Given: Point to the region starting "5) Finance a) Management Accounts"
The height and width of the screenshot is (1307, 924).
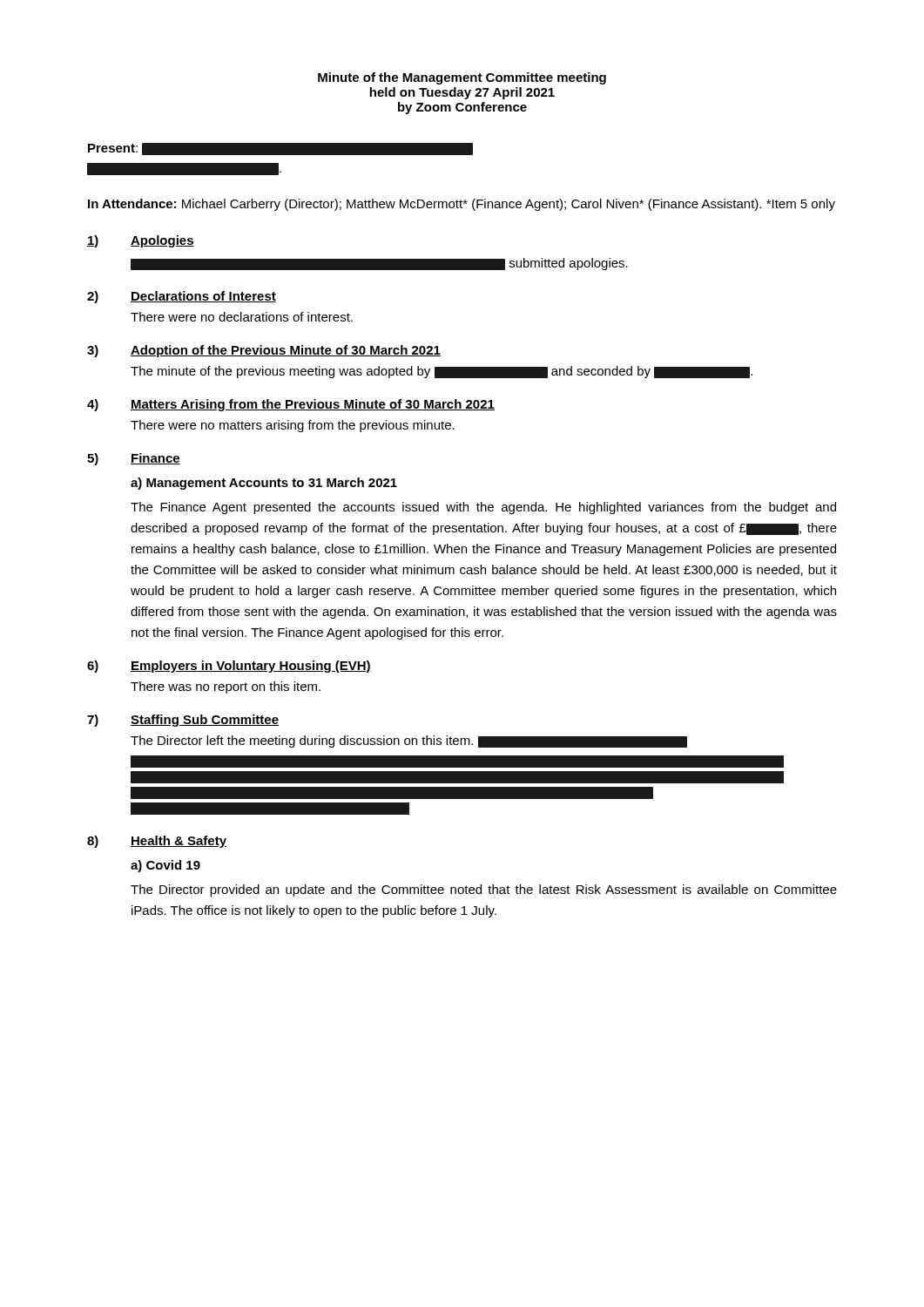Looking at the screenshot, I should pos(462,545).
